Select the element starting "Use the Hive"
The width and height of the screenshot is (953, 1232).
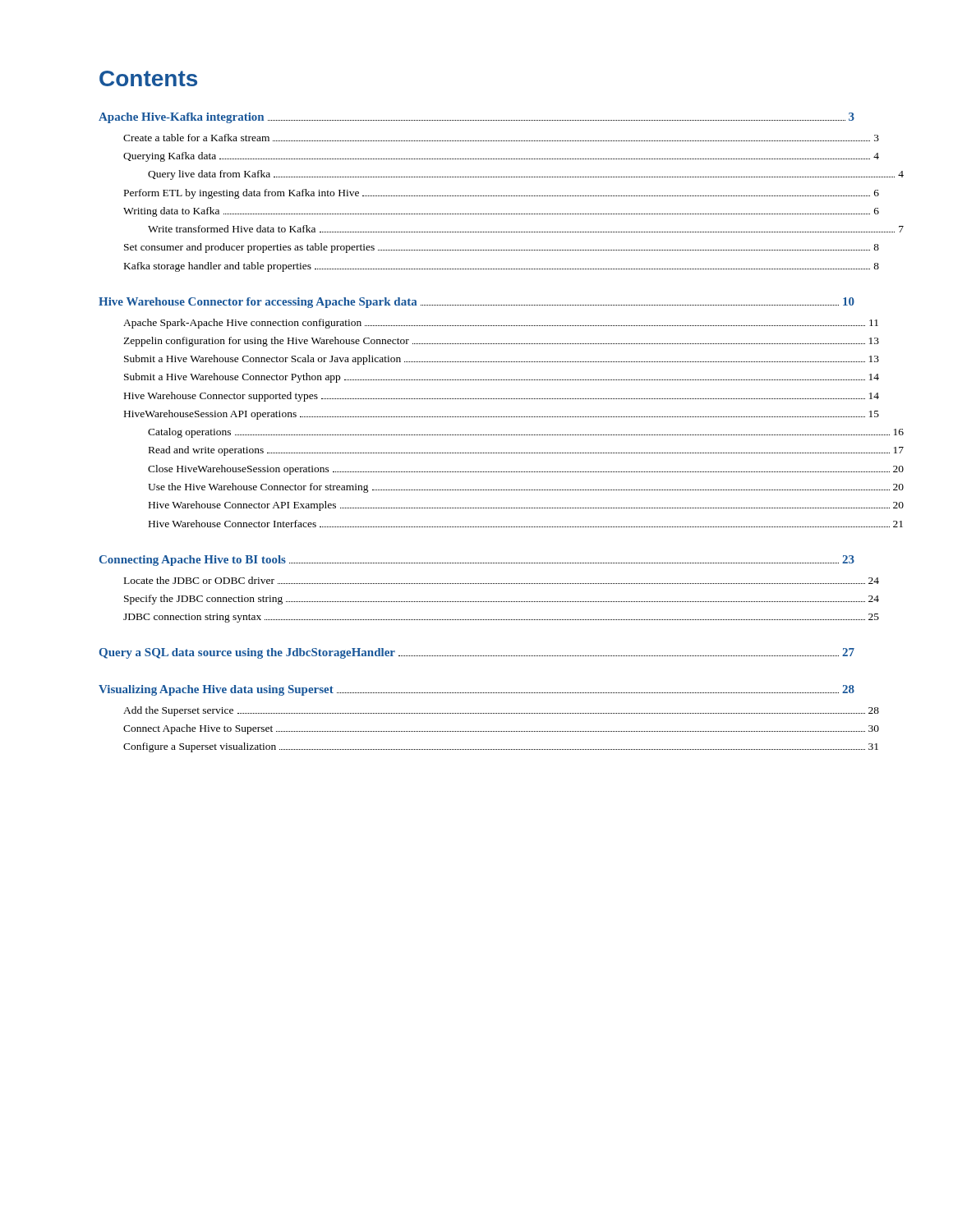(526, 487)
